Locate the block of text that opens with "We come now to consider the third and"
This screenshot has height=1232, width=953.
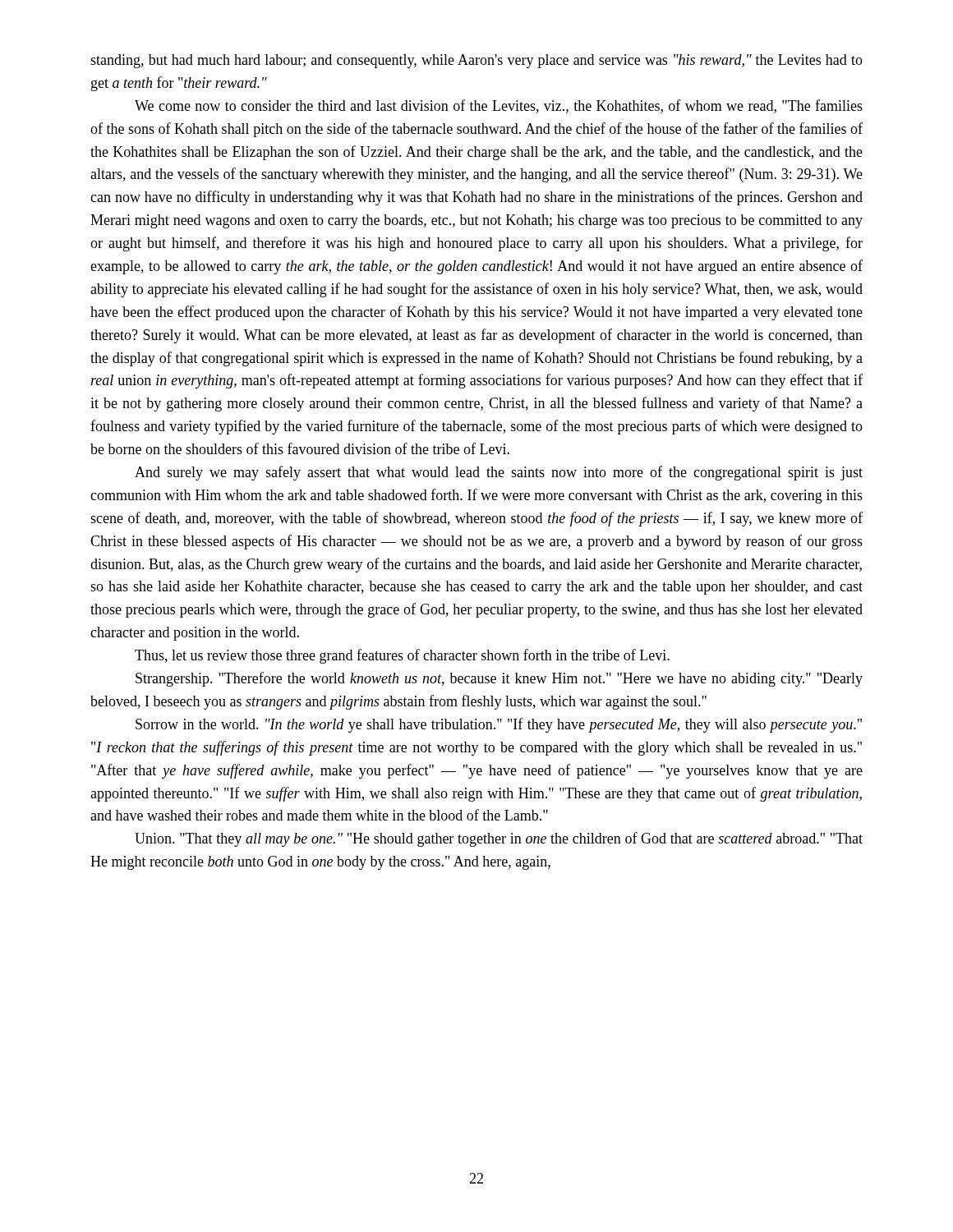[476, 278]
